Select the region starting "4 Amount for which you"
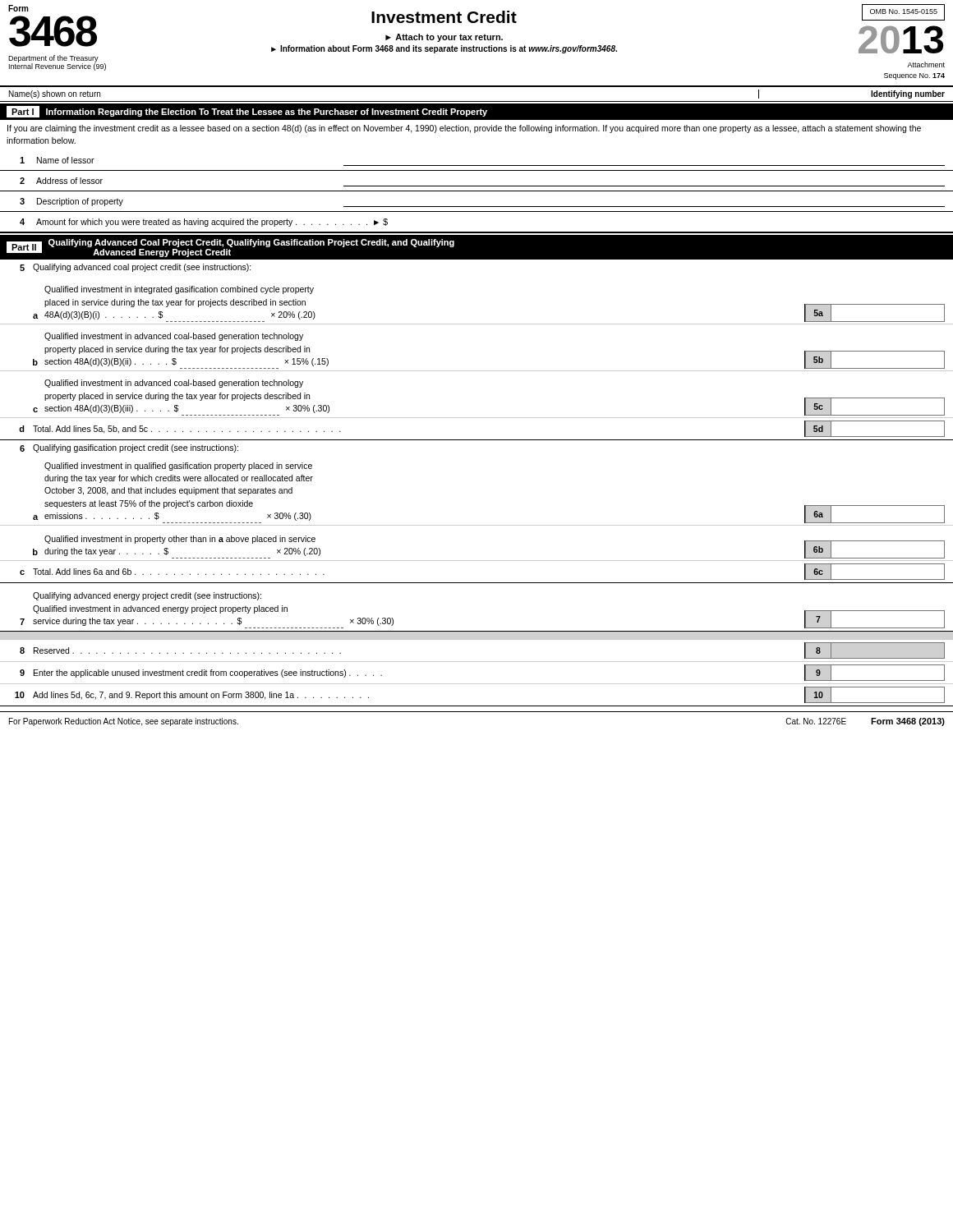The image size is (953, 1232). point(476,222)
